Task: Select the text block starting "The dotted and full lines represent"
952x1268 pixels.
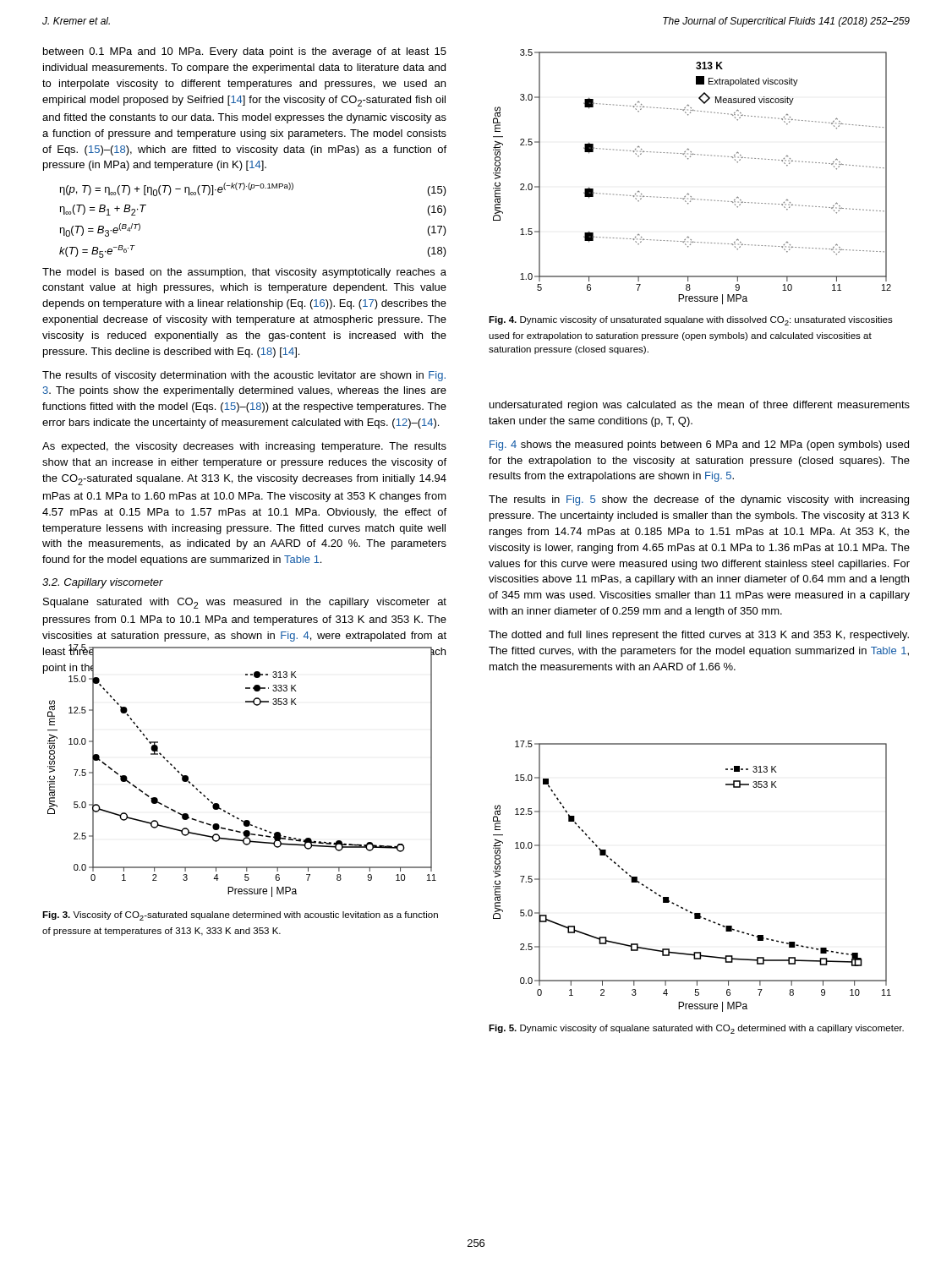Action: pos(699,650)
